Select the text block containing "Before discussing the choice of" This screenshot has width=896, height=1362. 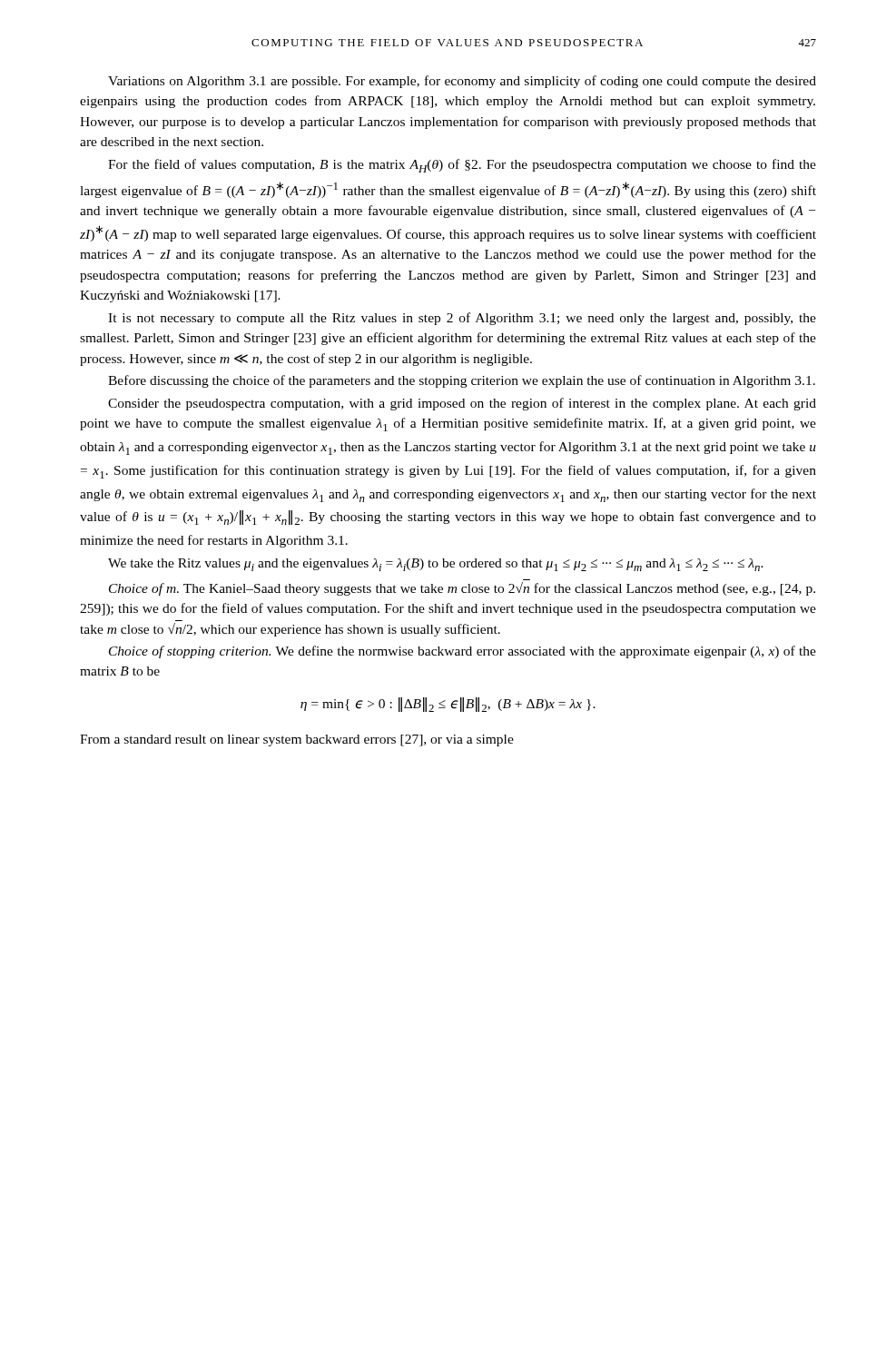[448, 381]
